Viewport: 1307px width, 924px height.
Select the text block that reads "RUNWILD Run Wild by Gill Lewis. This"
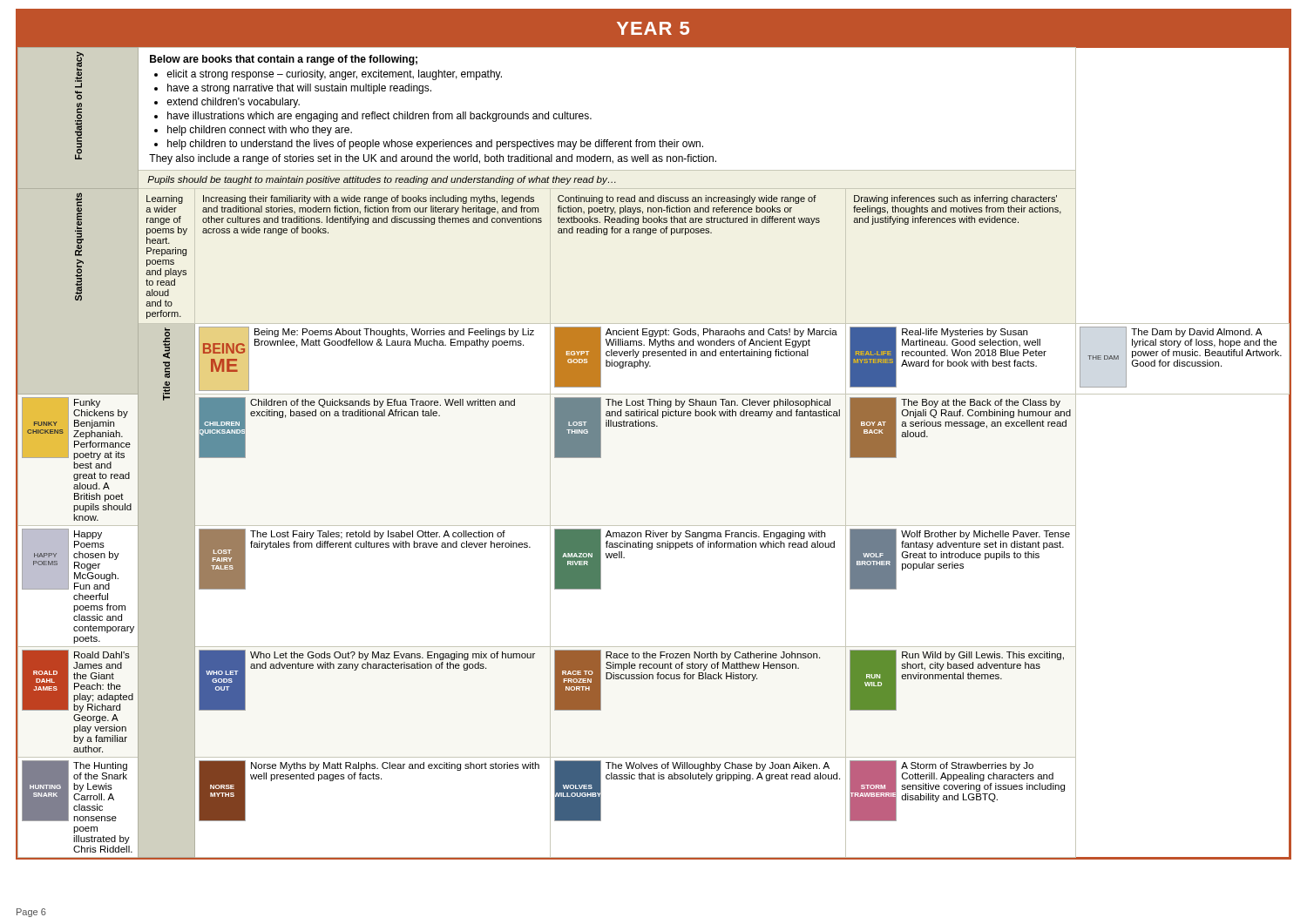[x=961, y=680]
